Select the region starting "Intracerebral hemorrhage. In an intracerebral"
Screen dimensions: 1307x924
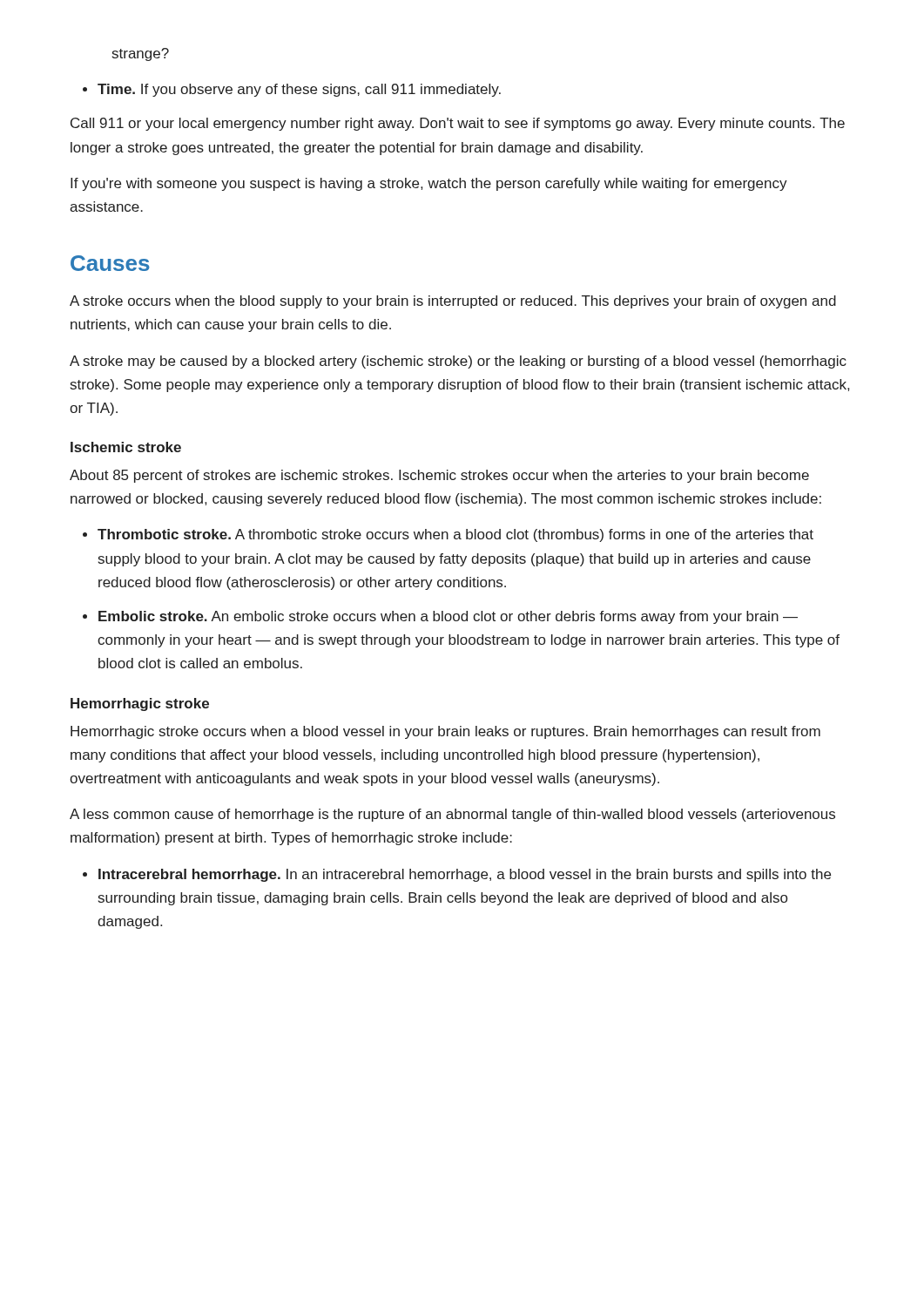pos(462,898)
